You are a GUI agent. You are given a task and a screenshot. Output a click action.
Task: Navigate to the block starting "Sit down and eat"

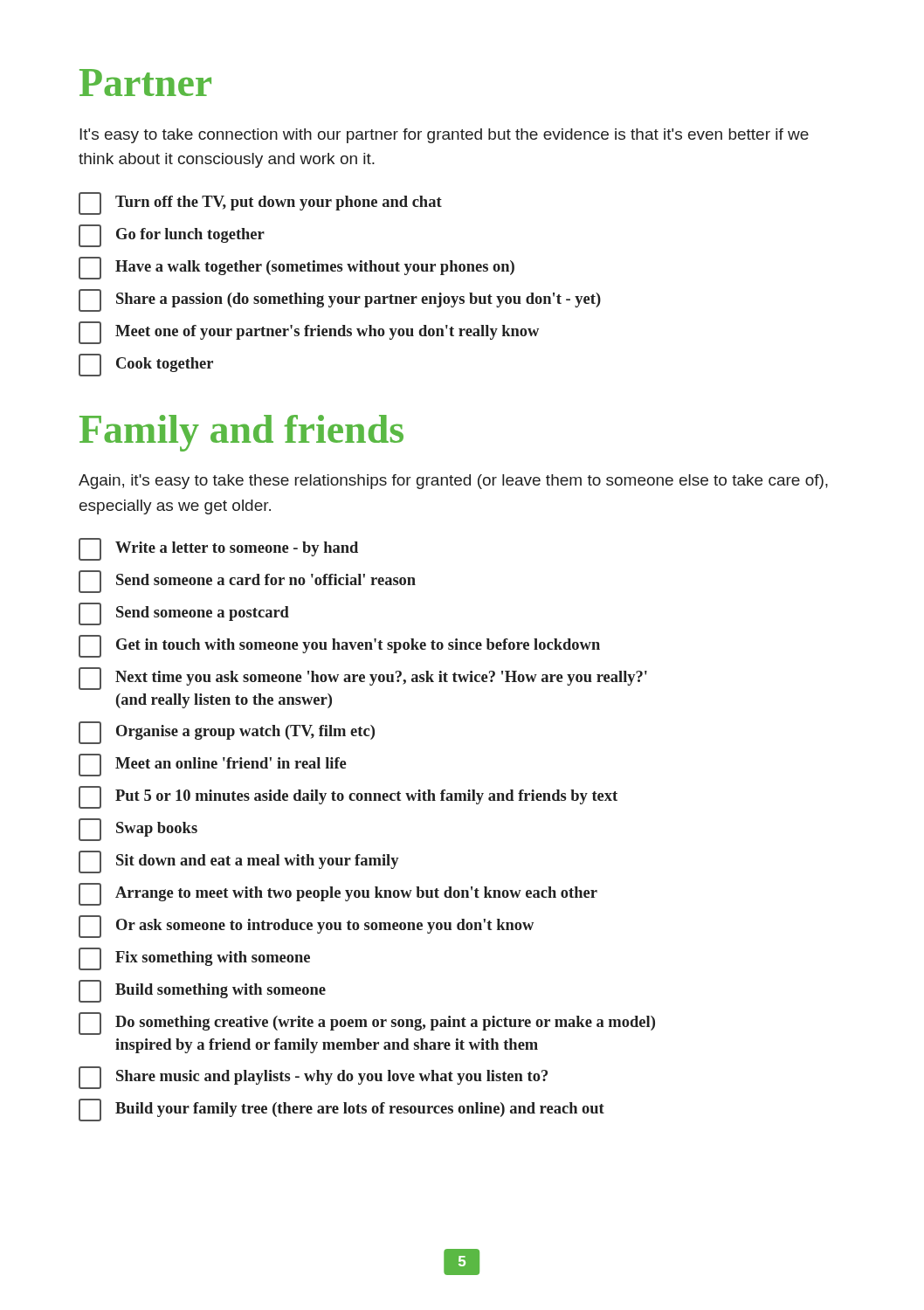click(x=239, y=862)
